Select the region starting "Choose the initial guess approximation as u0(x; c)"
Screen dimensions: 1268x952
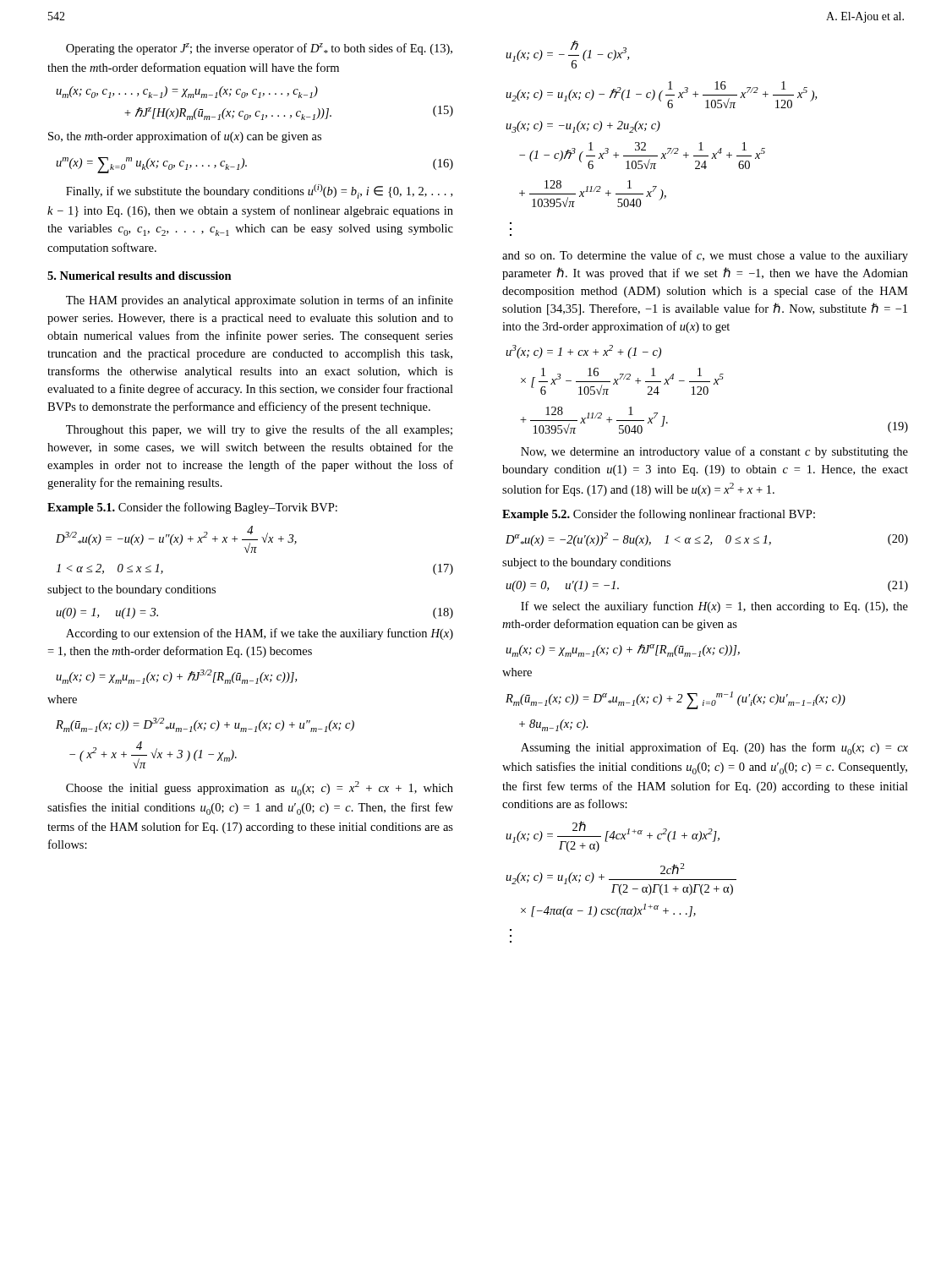(x=250, y=816)
